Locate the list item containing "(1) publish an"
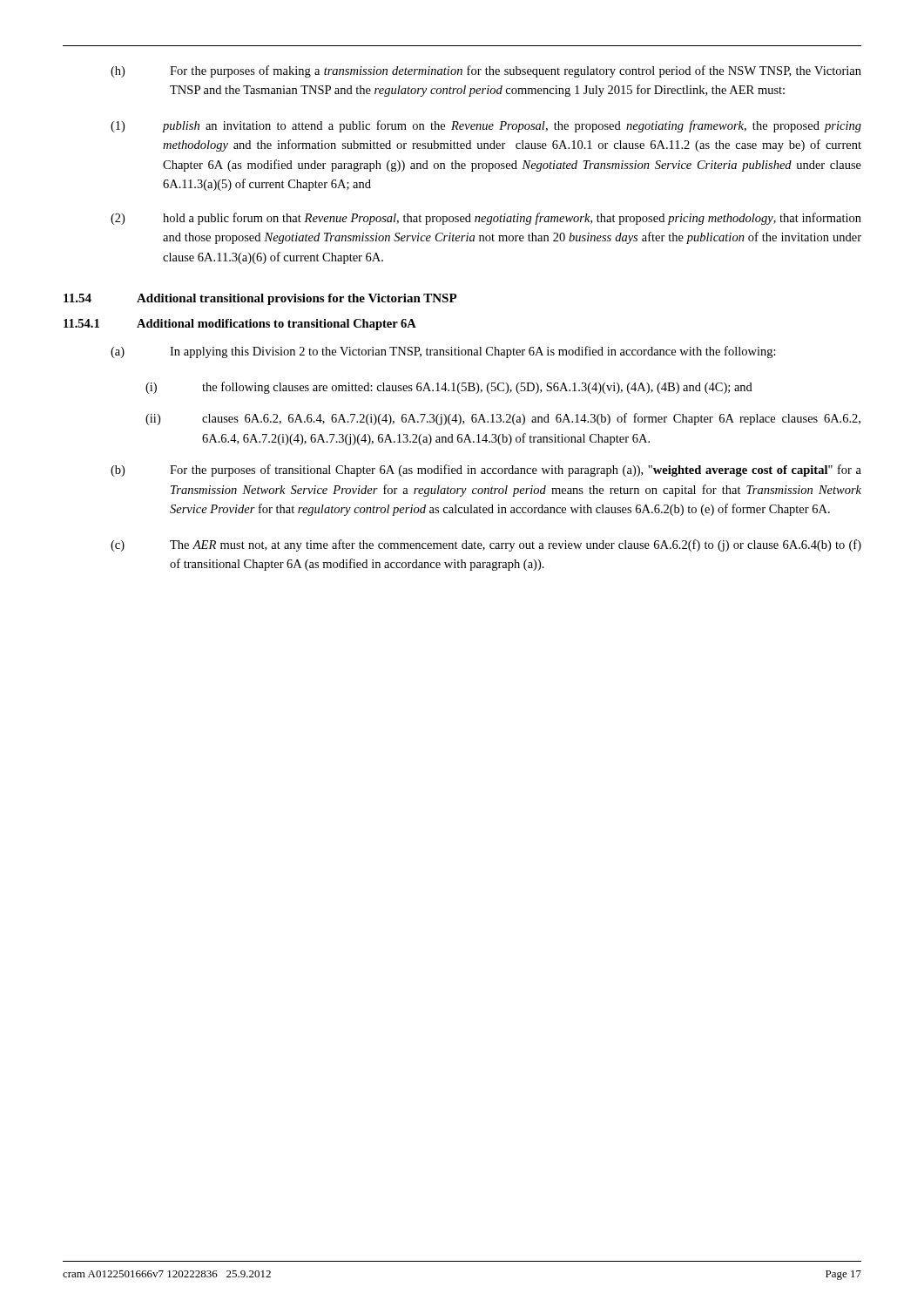The height and width of the screenshot is (1307, 924). (x=486, y=155)
